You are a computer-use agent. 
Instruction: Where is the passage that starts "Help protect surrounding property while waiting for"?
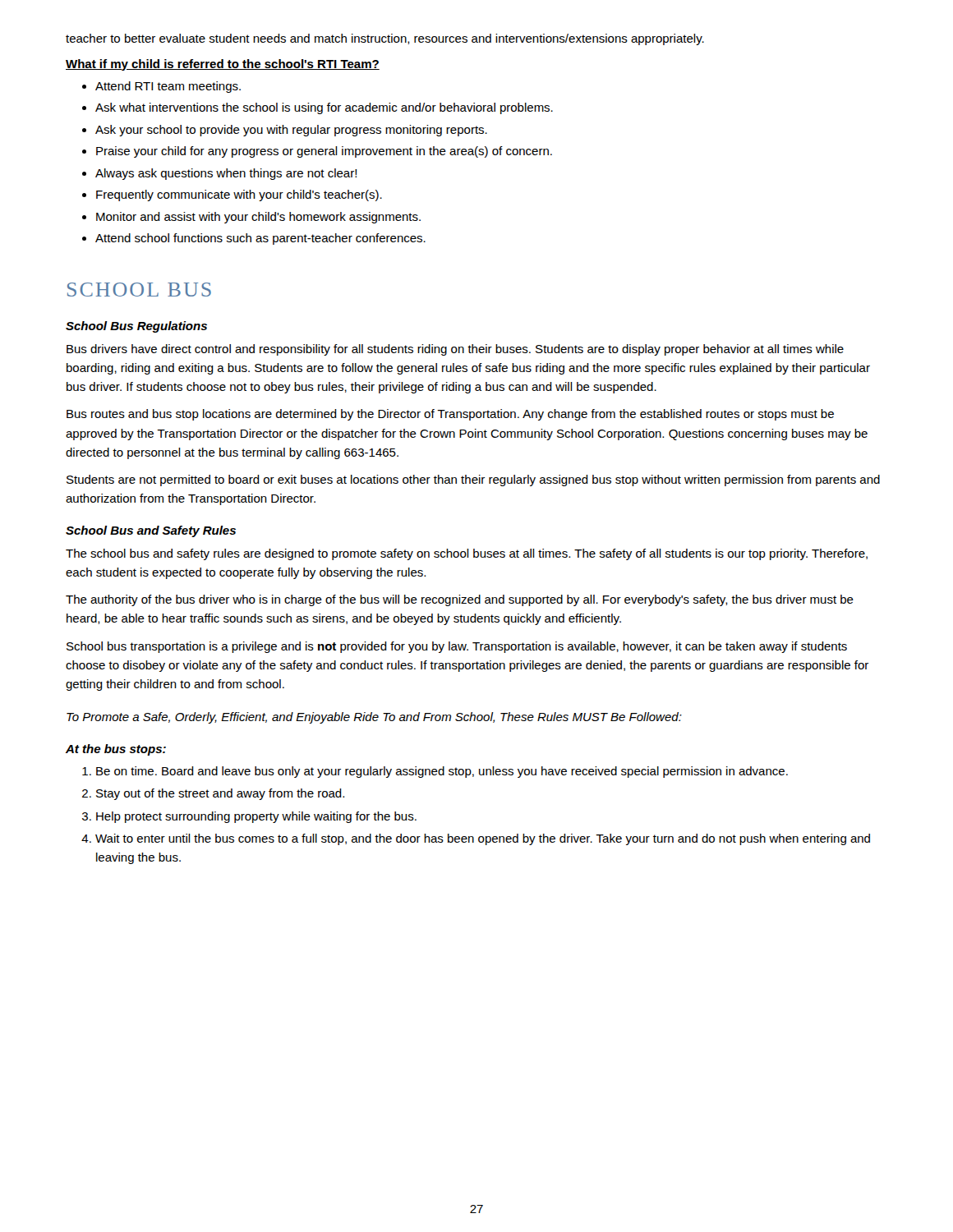pos(256,816)
